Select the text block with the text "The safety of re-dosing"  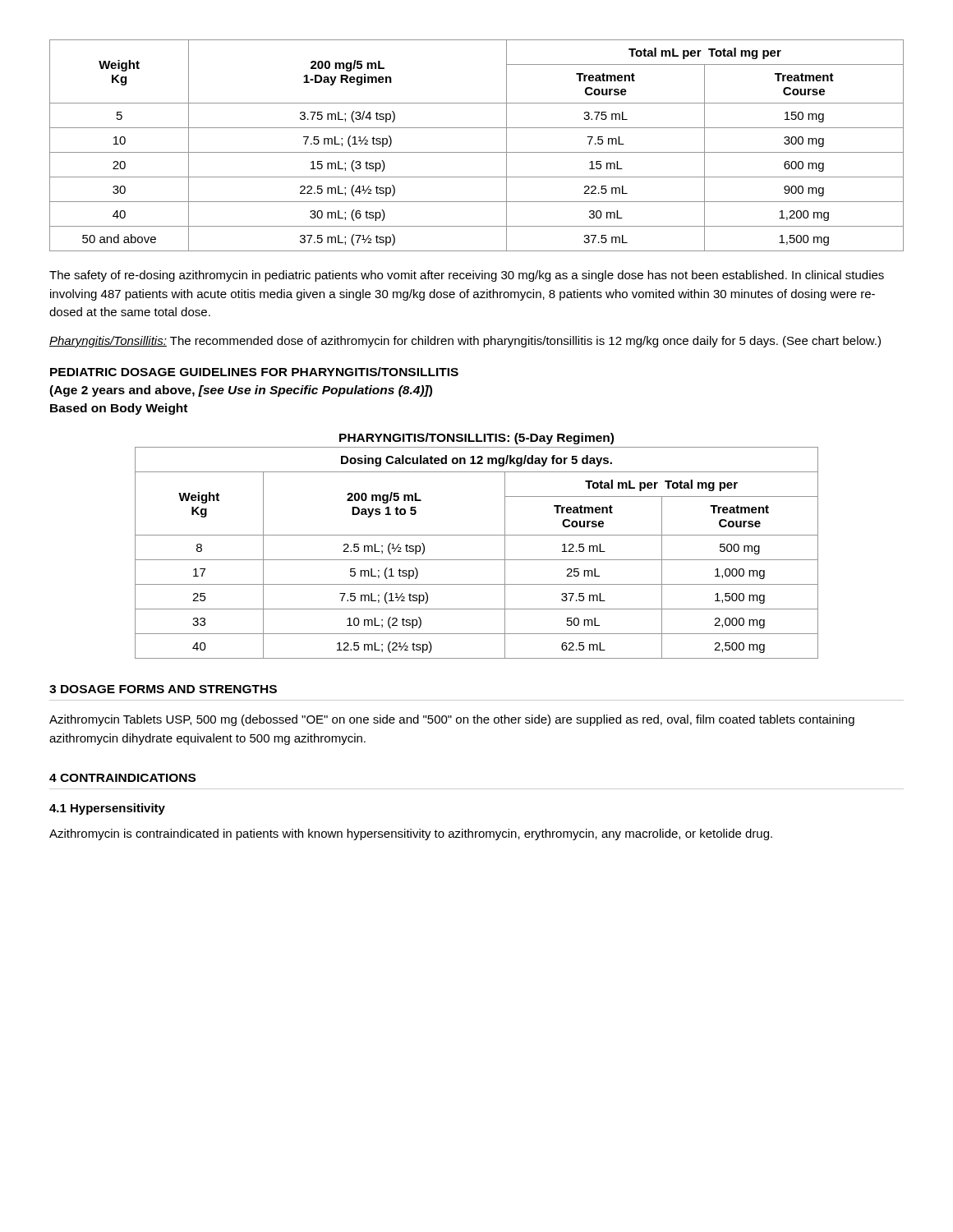coord(467,293)
